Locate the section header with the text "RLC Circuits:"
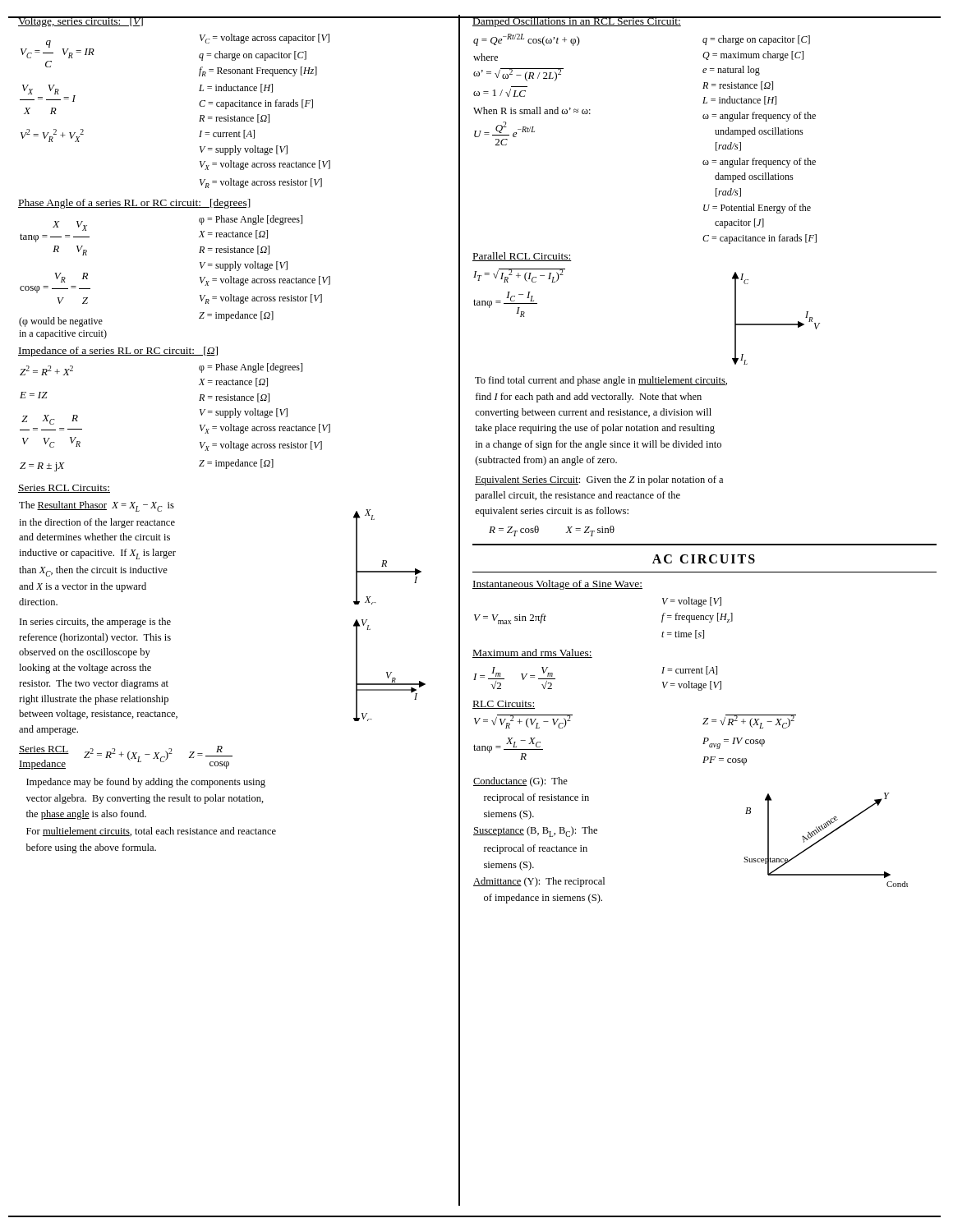The image size is (953, 1232). pyautogui.click(x=504, y=703)
